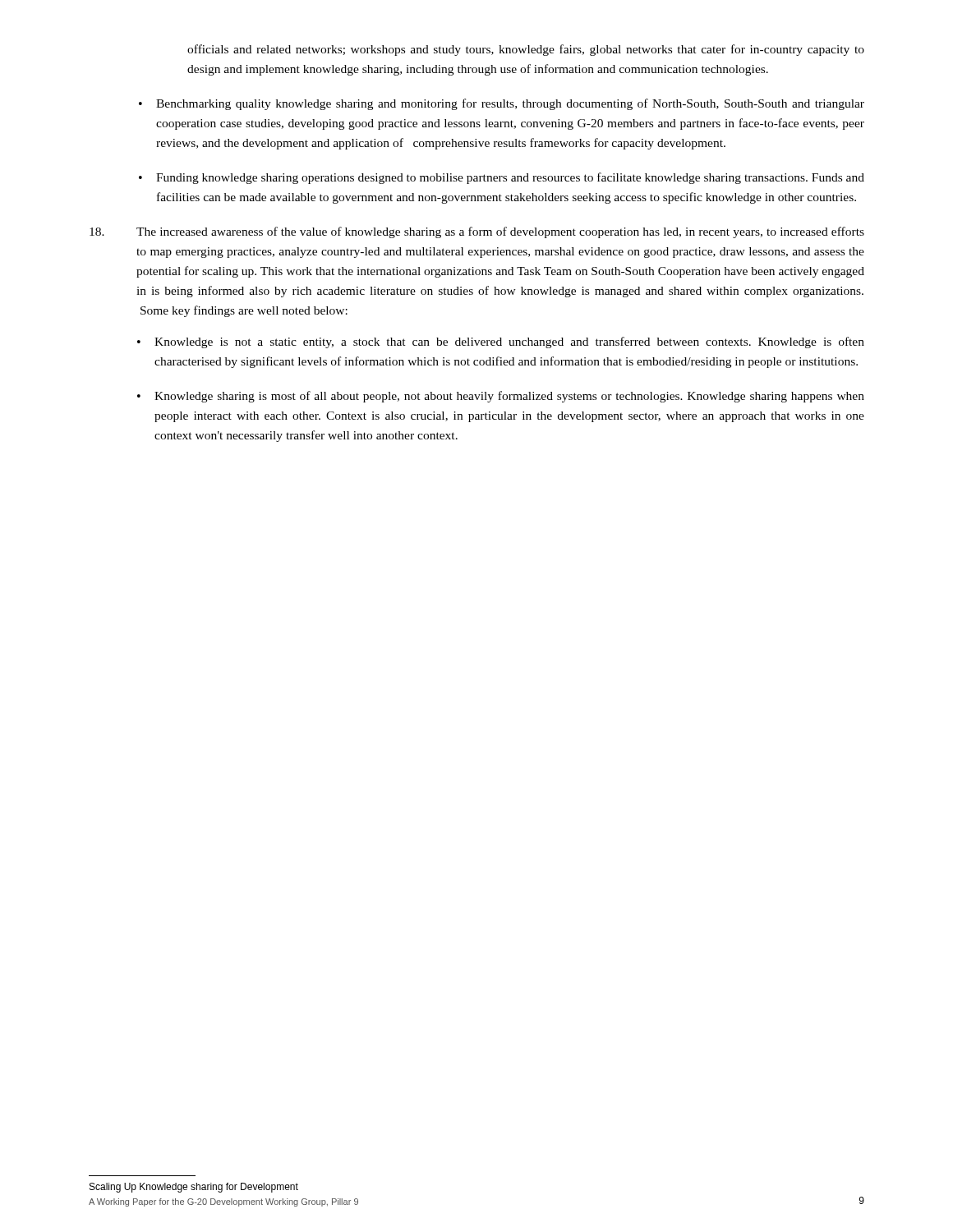Select the text starting "officials and related networks; workshops and study"
This screenshot has width=953, height=1232.
point(526,59)
